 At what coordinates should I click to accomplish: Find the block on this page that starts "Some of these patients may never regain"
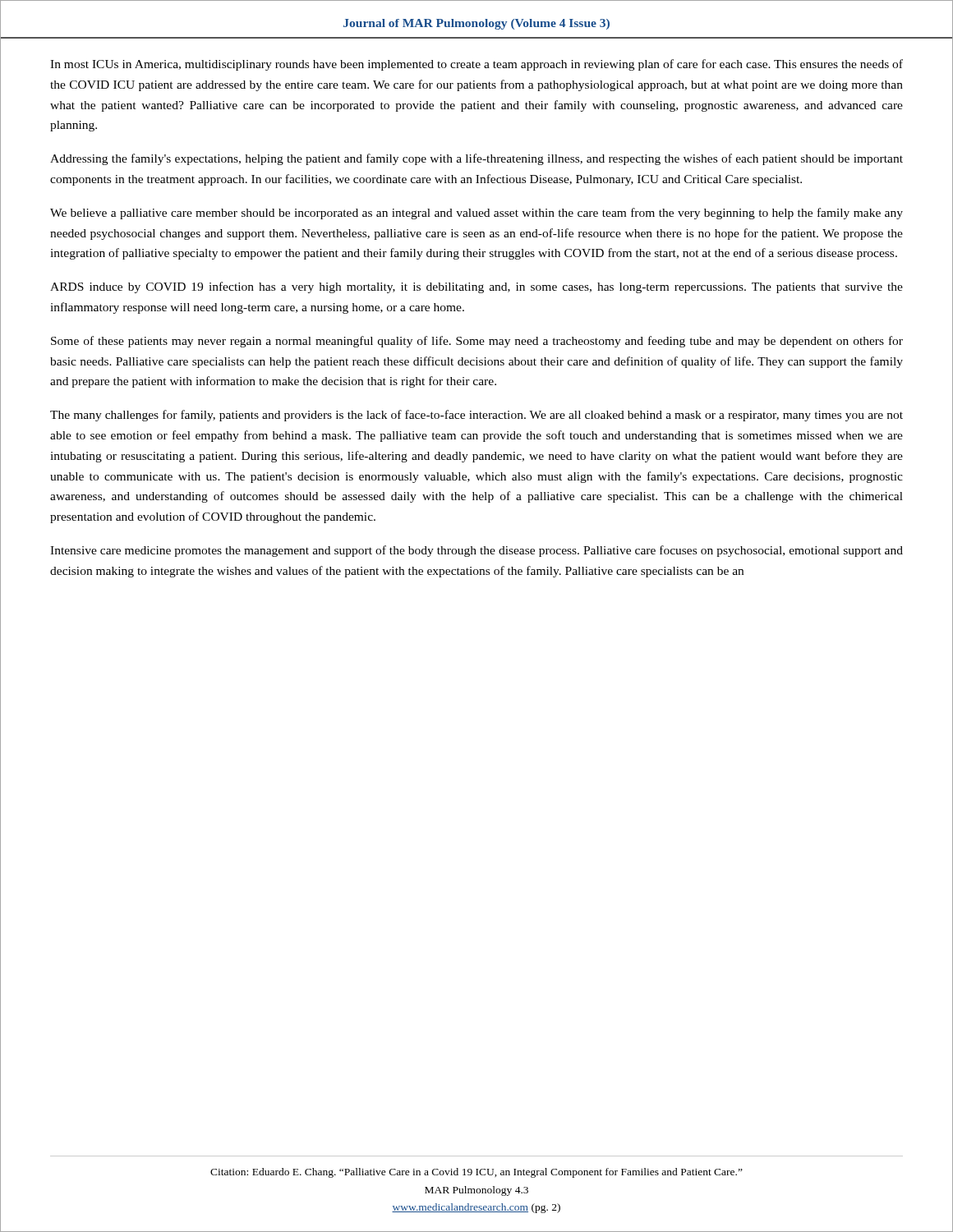[476, 361]
